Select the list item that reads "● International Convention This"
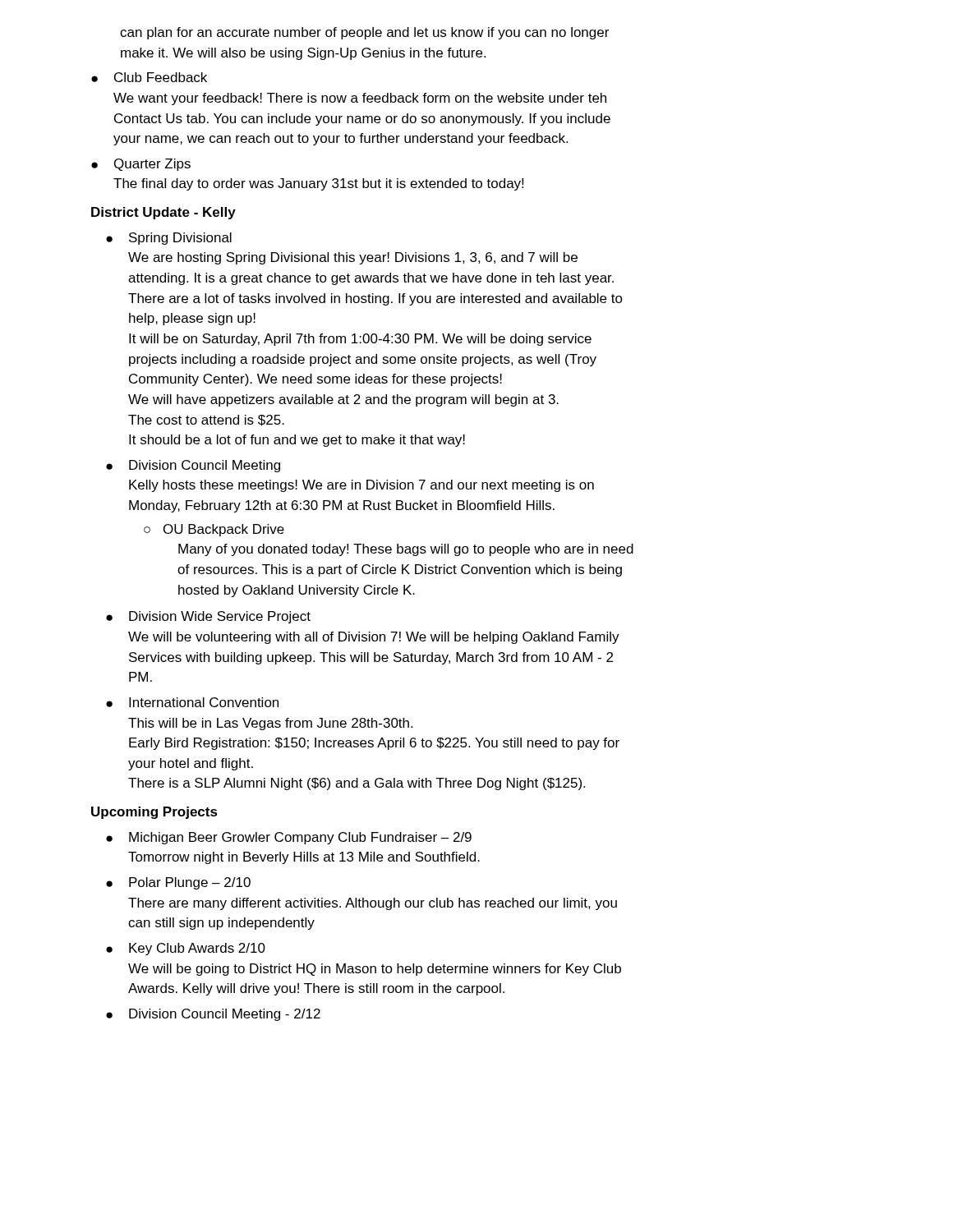 click(488, 744)
